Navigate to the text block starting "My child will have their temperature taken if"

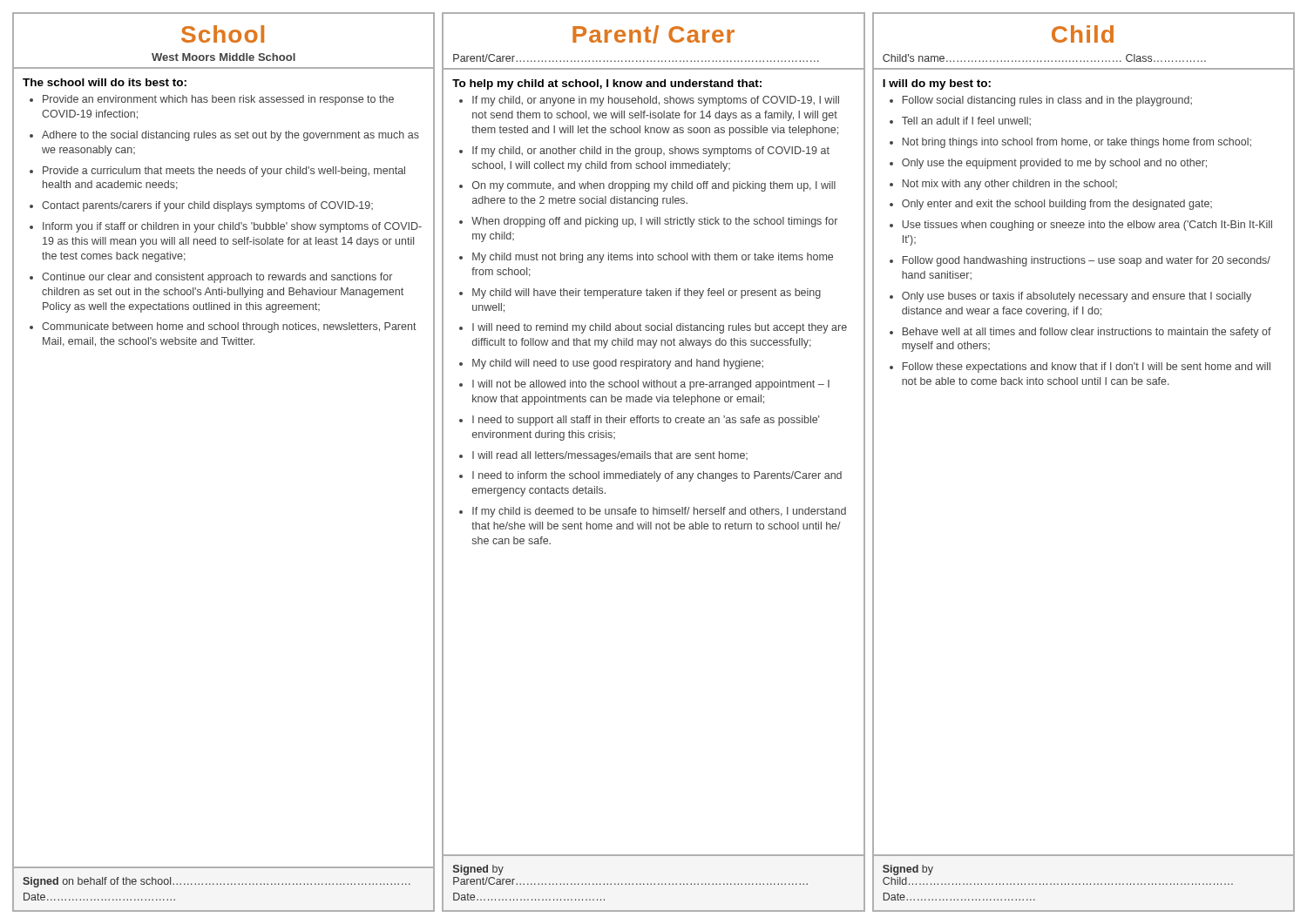pyautogui.click(x=646, y=300)
